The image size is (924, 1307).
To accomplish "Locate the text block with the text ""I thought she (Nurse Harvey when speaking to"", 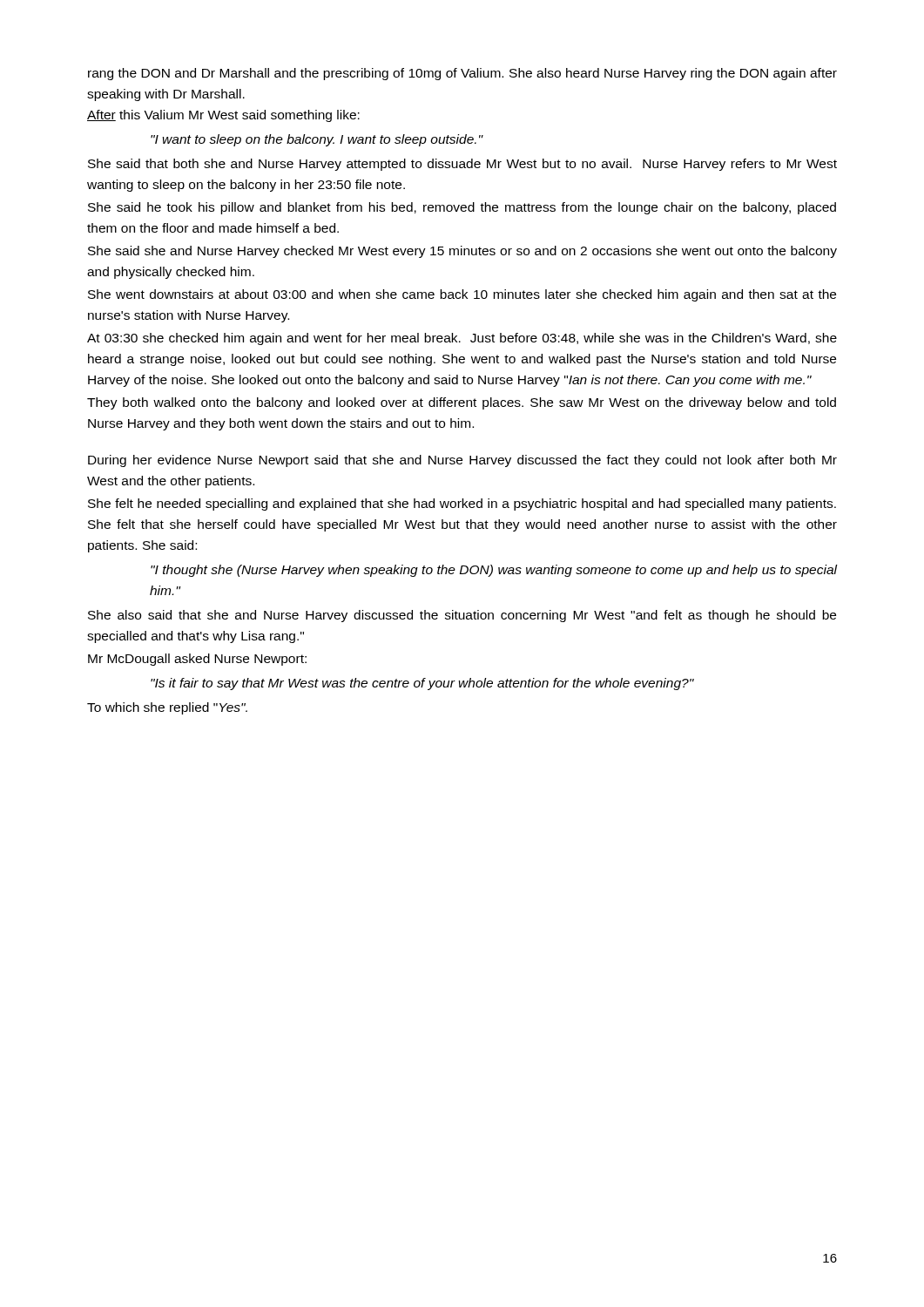I will pos(493,581).
